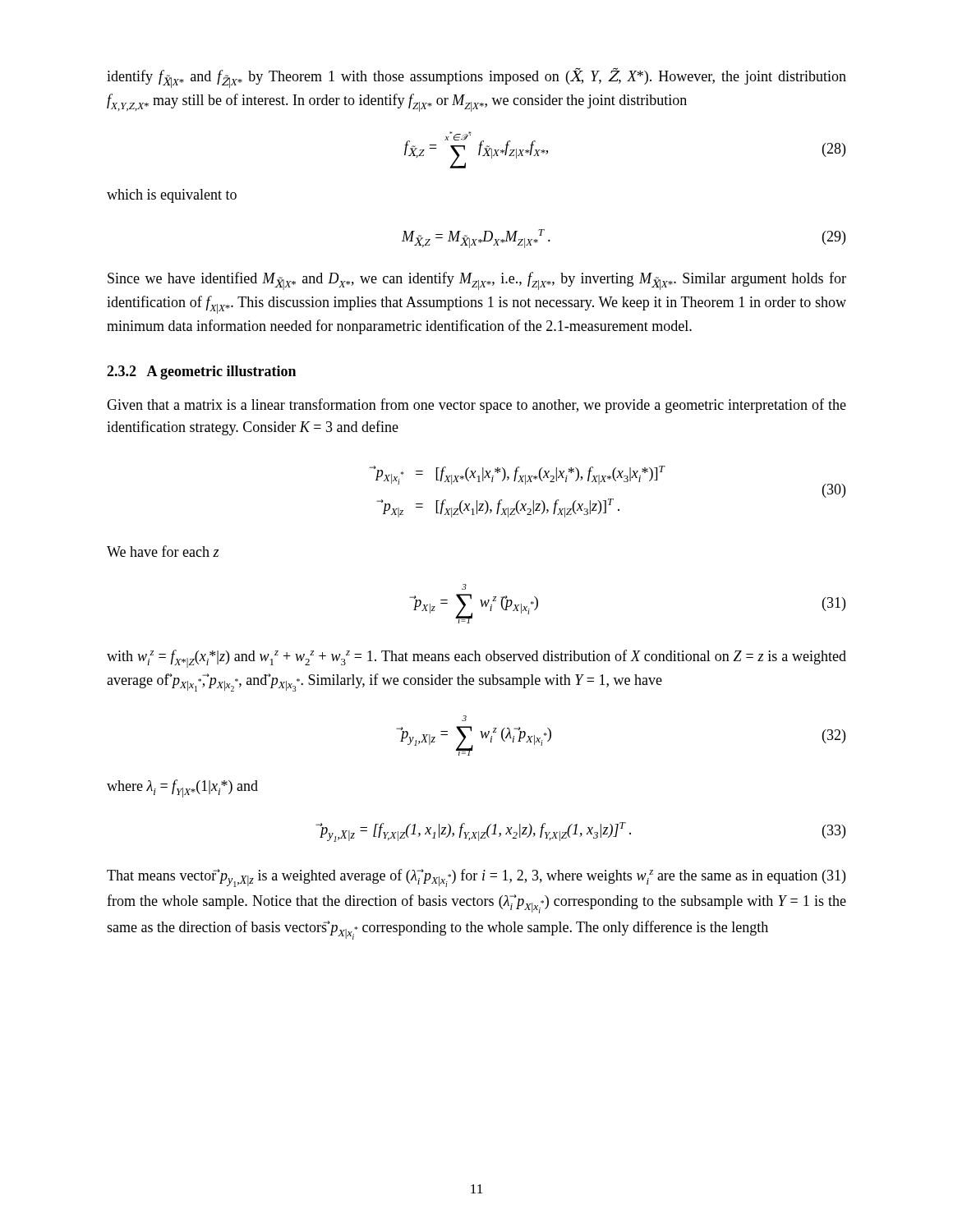953x1232 pixels.
Task: Select the text block that says "We have for"
Action: [163, 552]
